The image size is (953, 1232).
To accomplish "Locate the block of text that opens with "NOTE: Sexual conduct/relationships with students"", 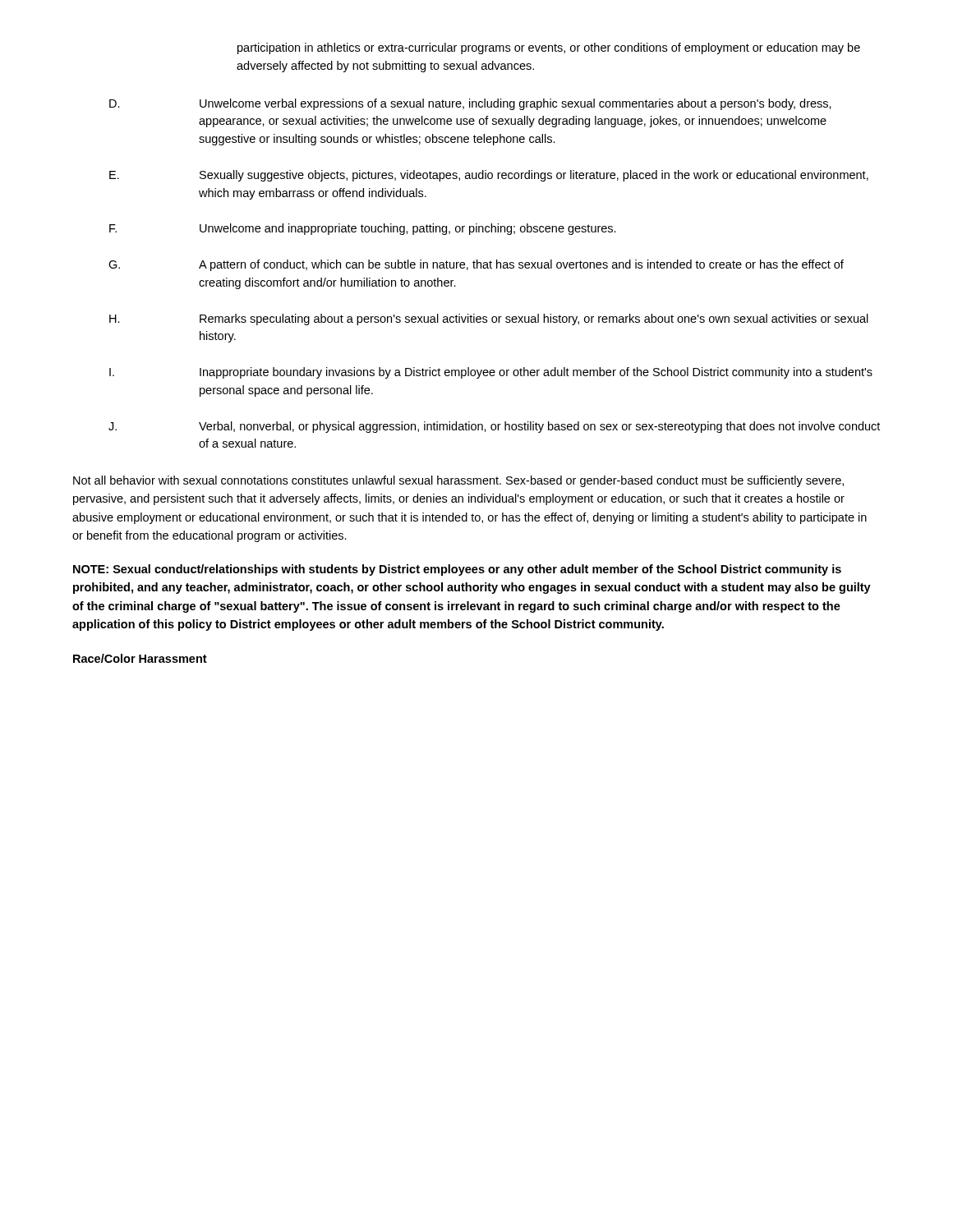I will (471, 597).
